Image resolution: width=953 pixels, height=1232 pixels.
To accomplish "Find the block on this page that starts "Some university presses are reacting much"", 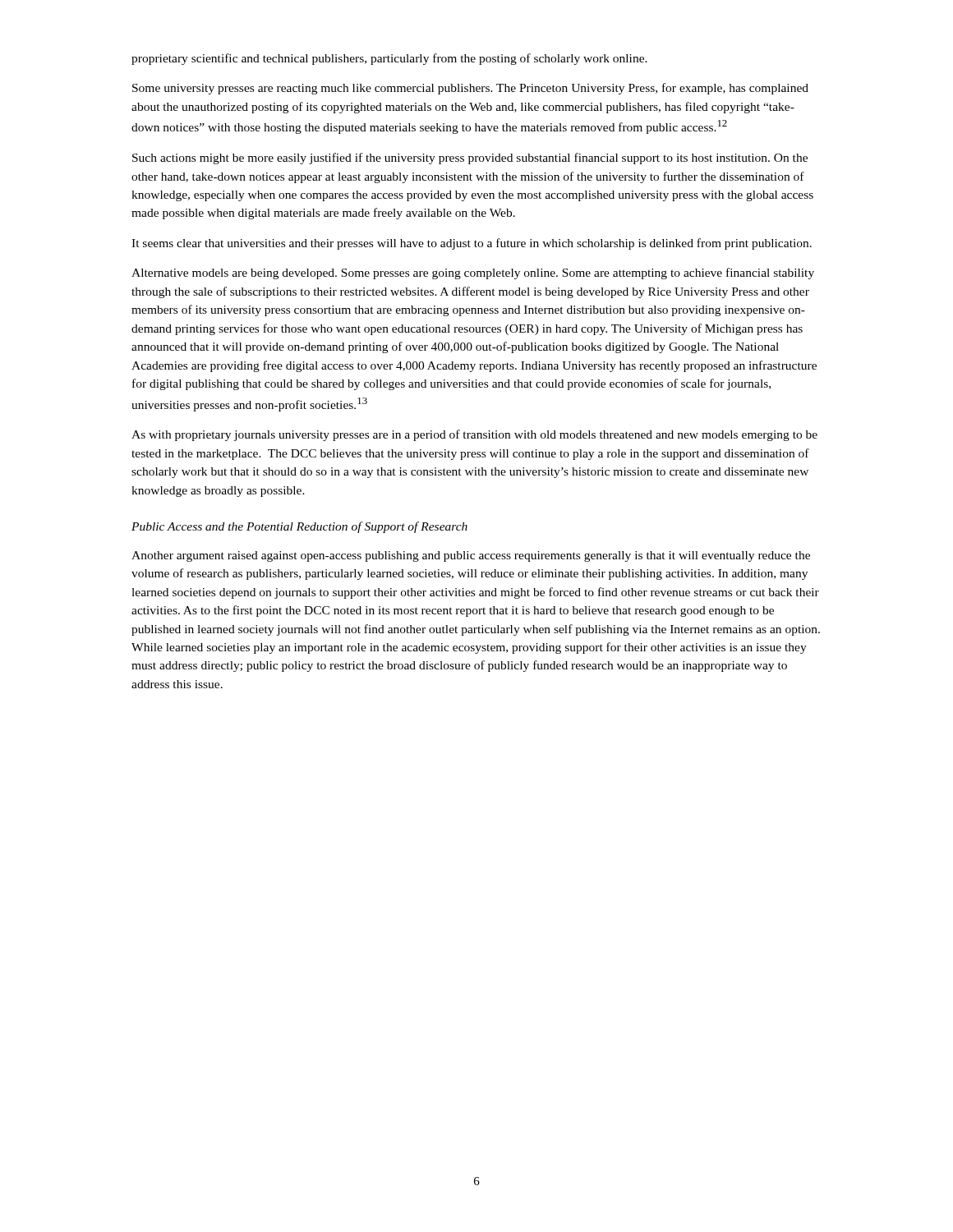I will pos(470,108).
